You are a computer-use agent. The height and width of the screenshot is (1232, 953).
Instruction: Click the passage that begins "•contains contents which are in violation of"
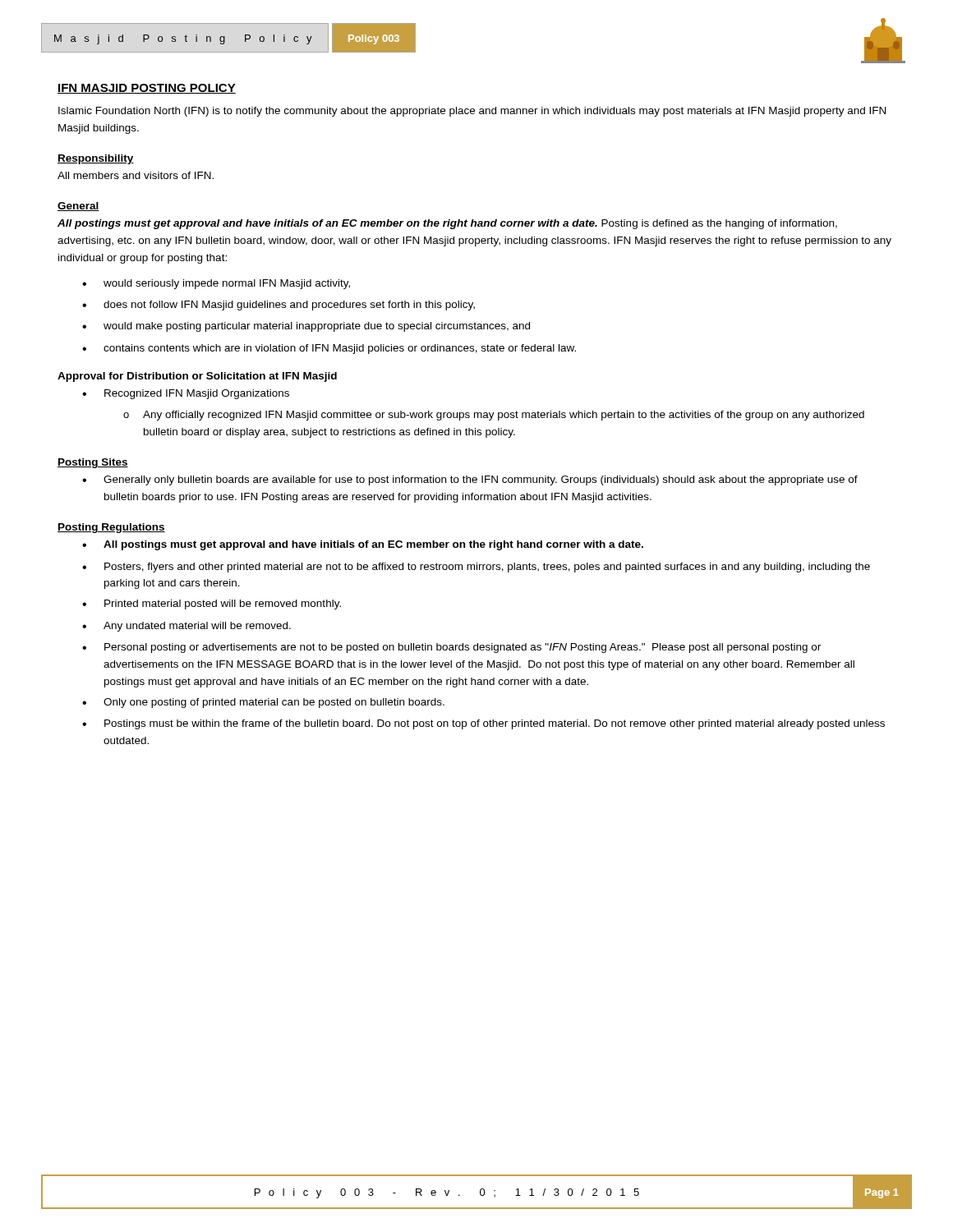[x=330, y=349]
